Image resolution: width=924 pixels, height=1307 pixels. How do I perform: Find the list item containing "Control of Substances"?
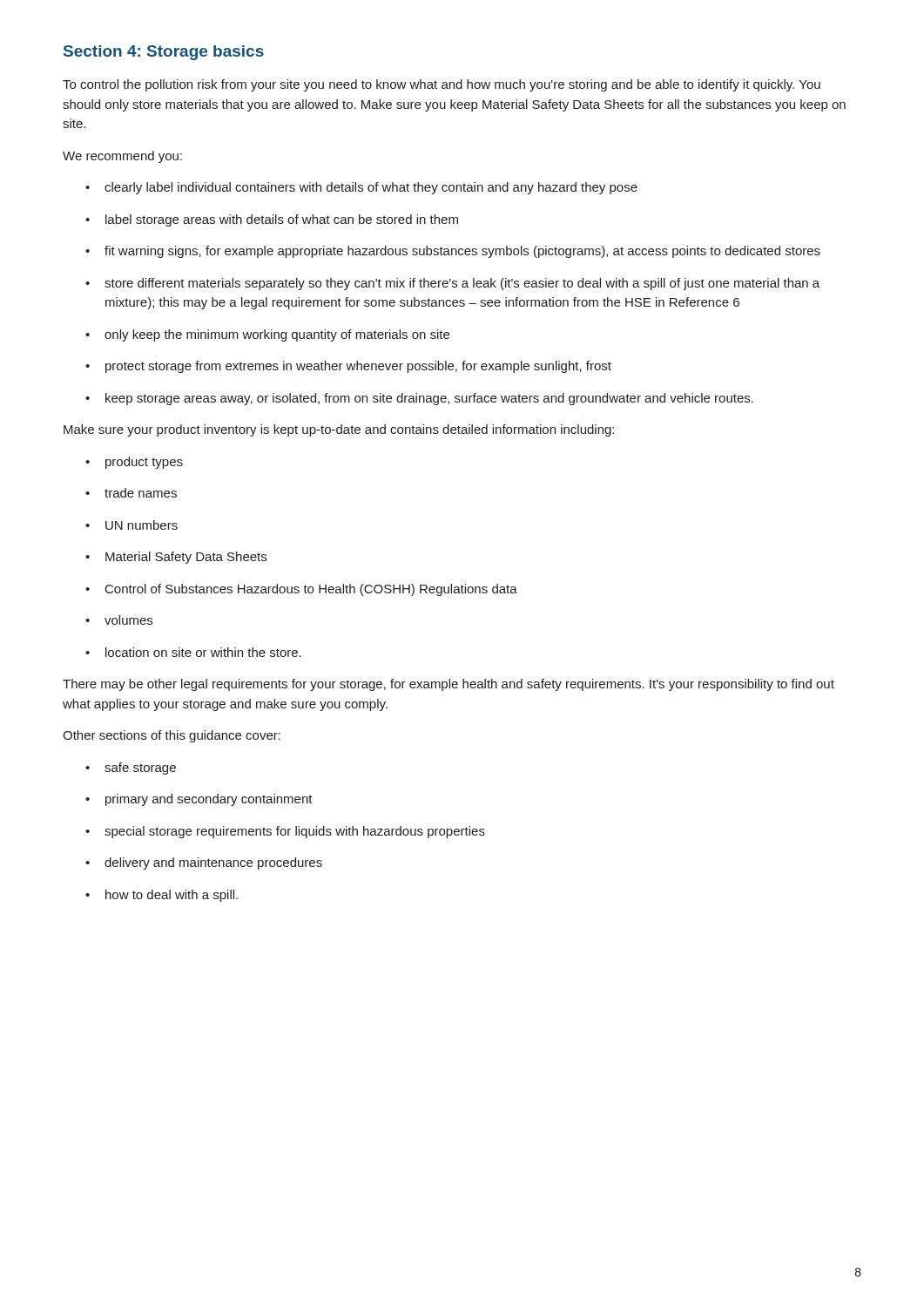[x=462, y=589]
